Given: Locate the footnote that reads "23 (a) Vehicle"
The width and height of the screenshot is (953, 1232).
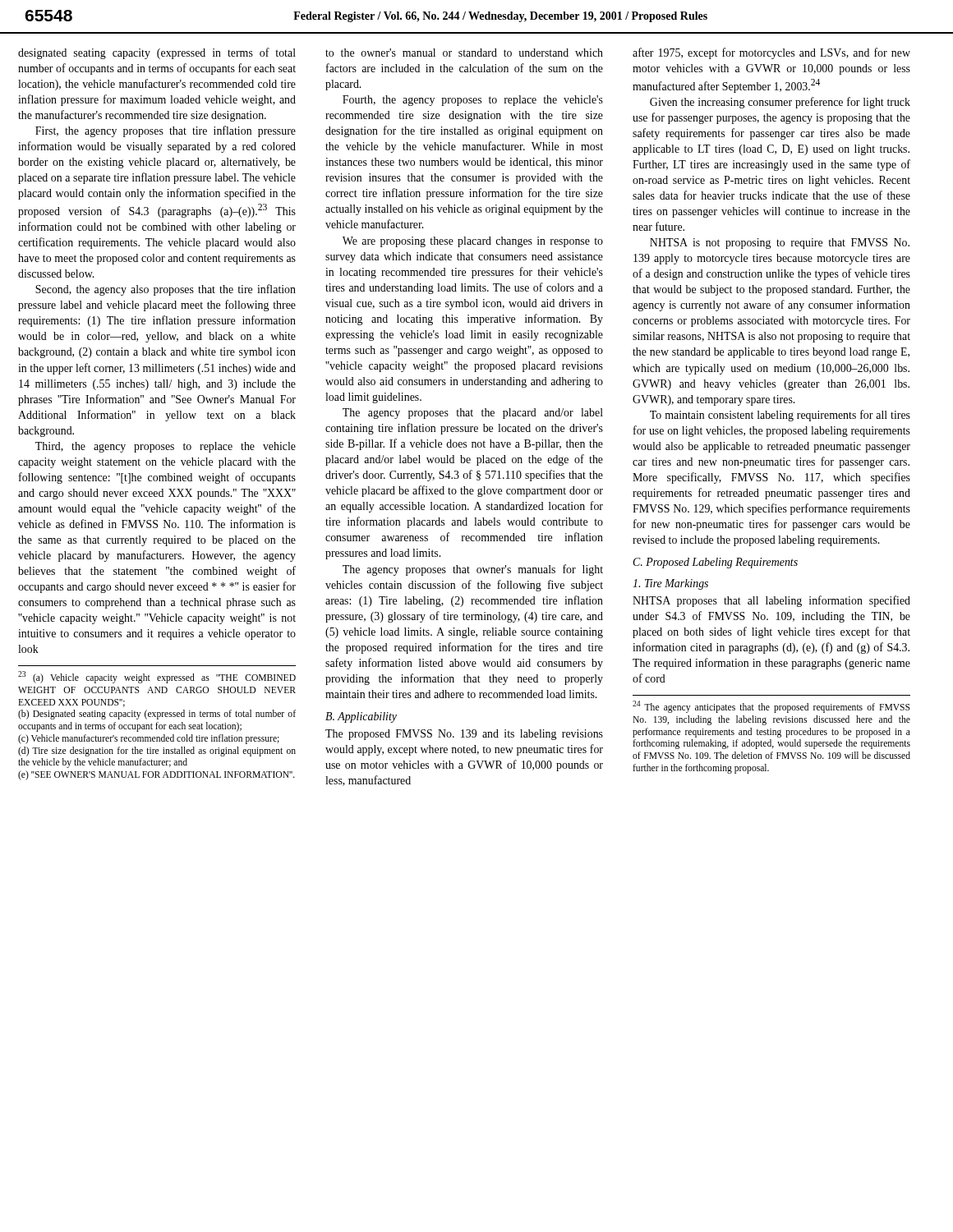Looking at the screenshot, I should [157, 726].
